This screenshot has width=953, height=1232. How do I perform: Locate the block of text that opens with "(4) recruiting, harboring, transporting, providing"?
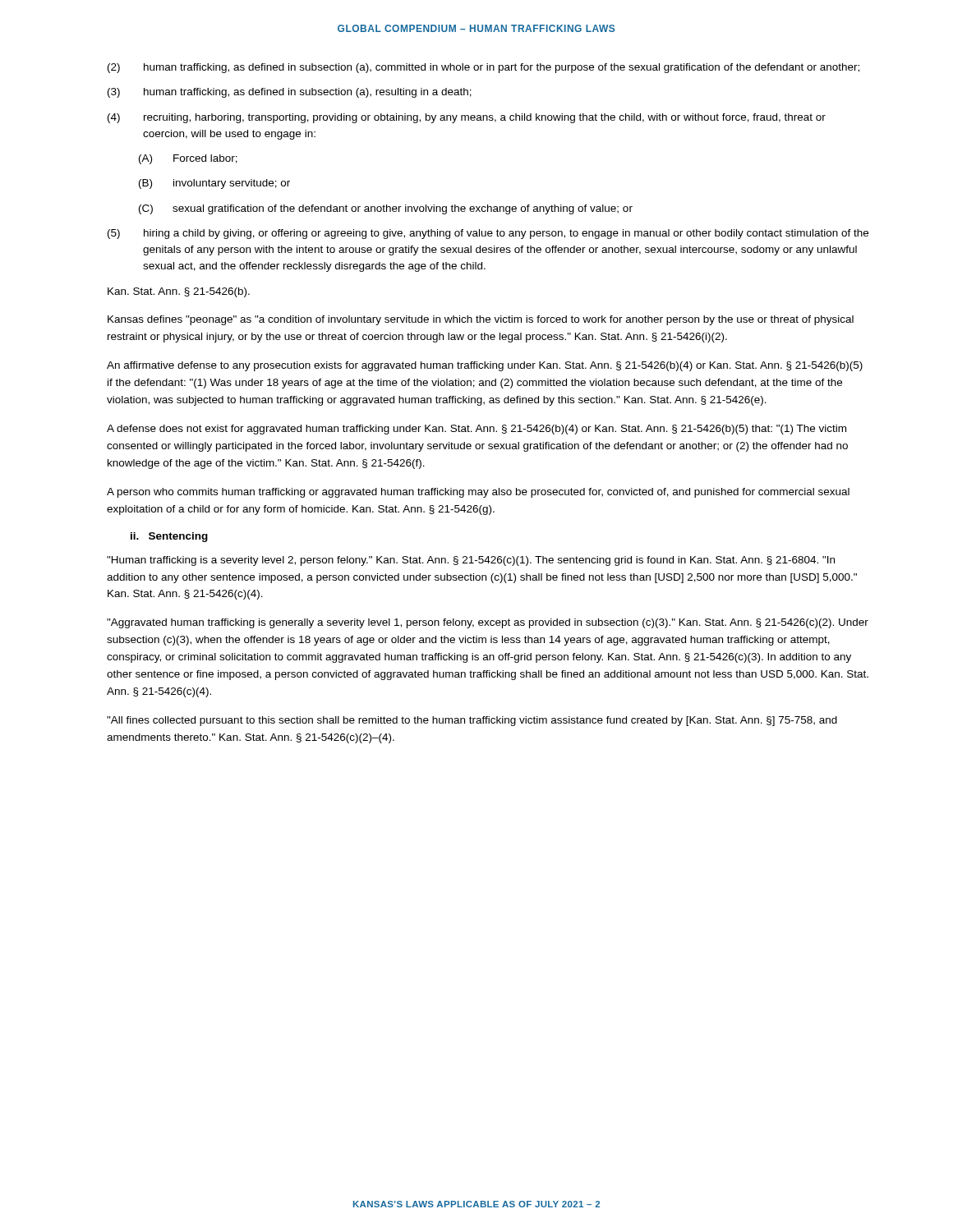pos(489,125)
